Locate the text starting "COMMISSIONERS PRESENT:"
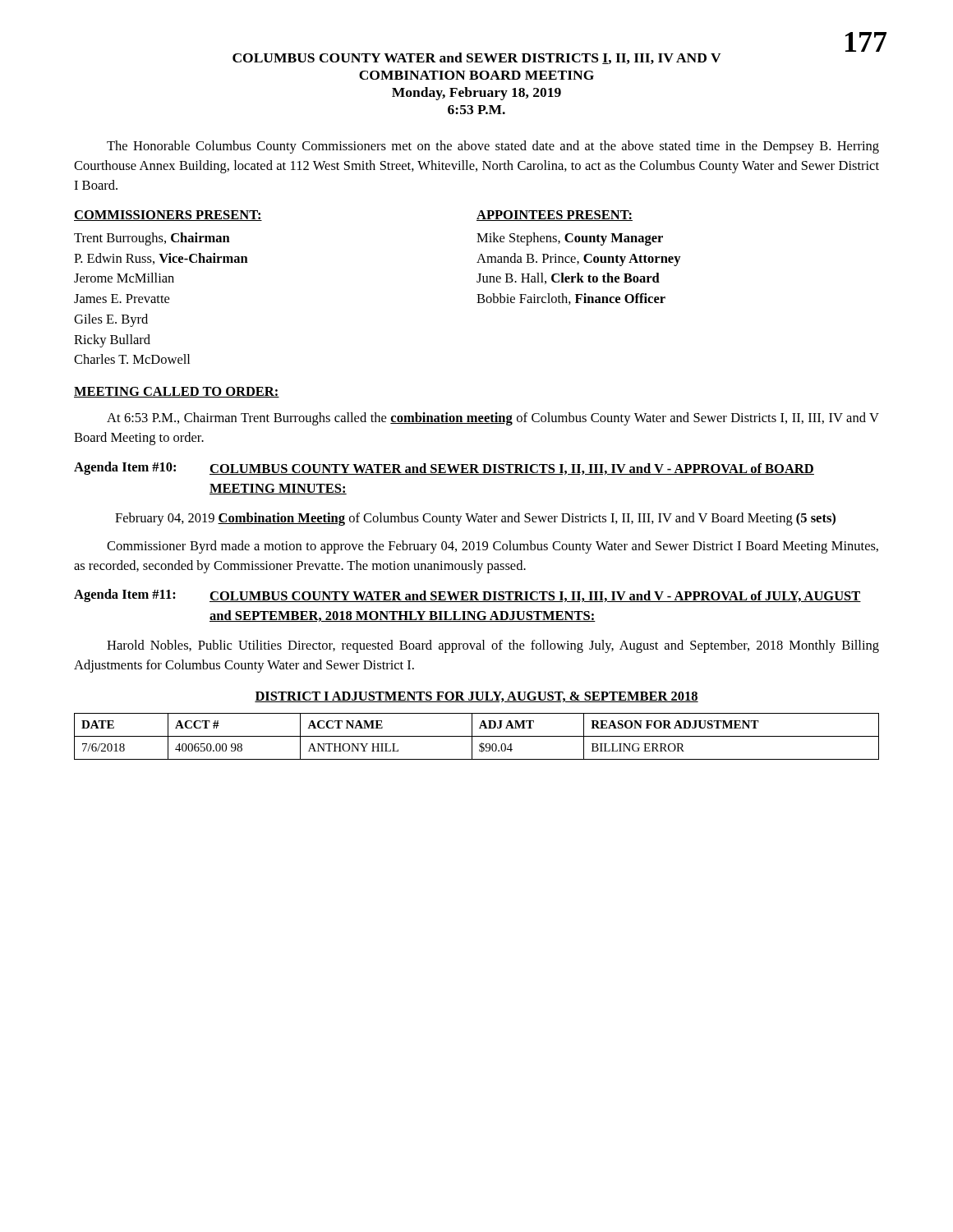The height and width of the screenshot is (1232, 953). (168, 215)
